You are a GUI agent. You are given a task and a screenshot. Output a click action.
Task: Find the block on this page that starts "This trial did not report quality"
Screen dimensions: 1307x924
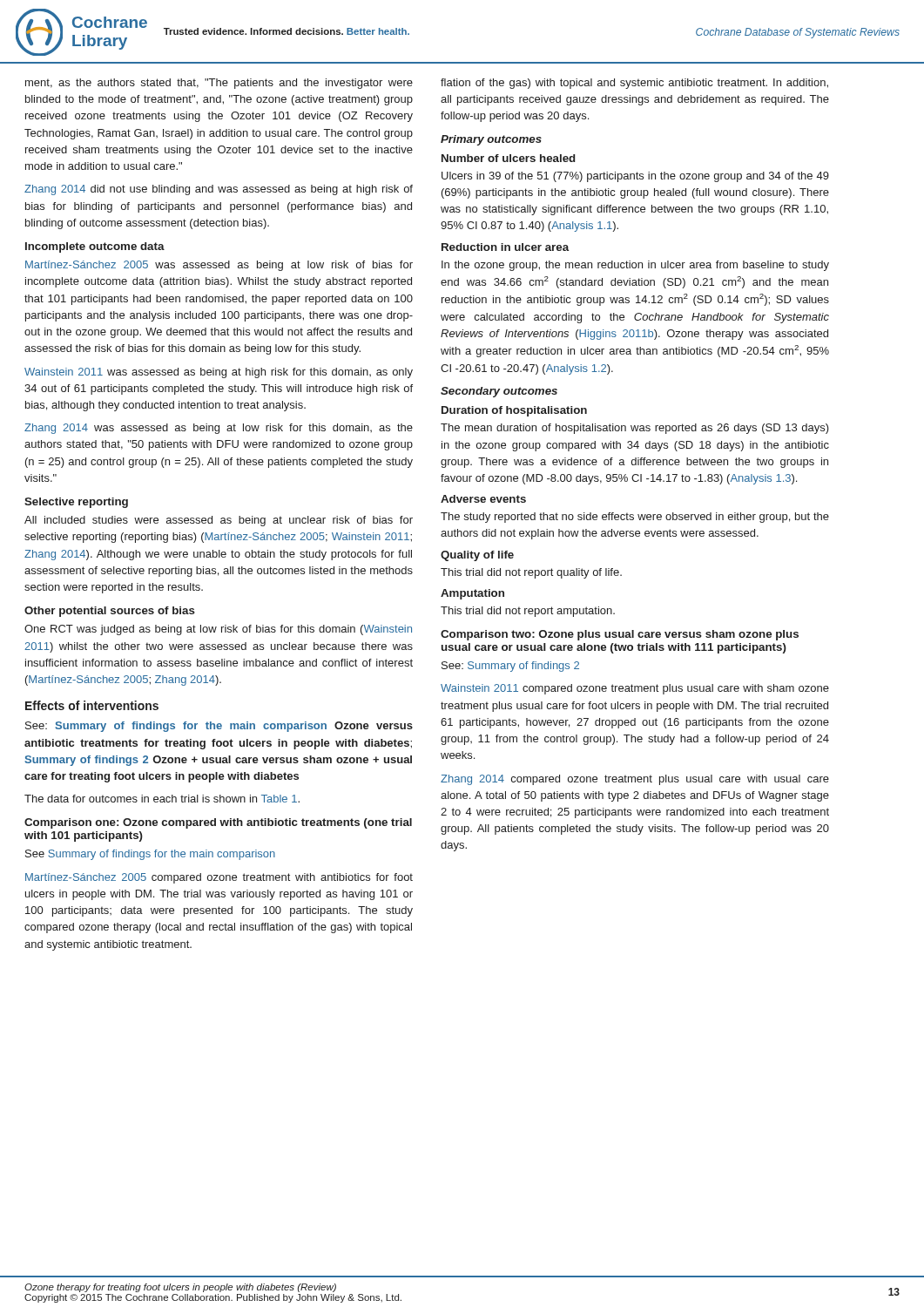tap(532, 572)
